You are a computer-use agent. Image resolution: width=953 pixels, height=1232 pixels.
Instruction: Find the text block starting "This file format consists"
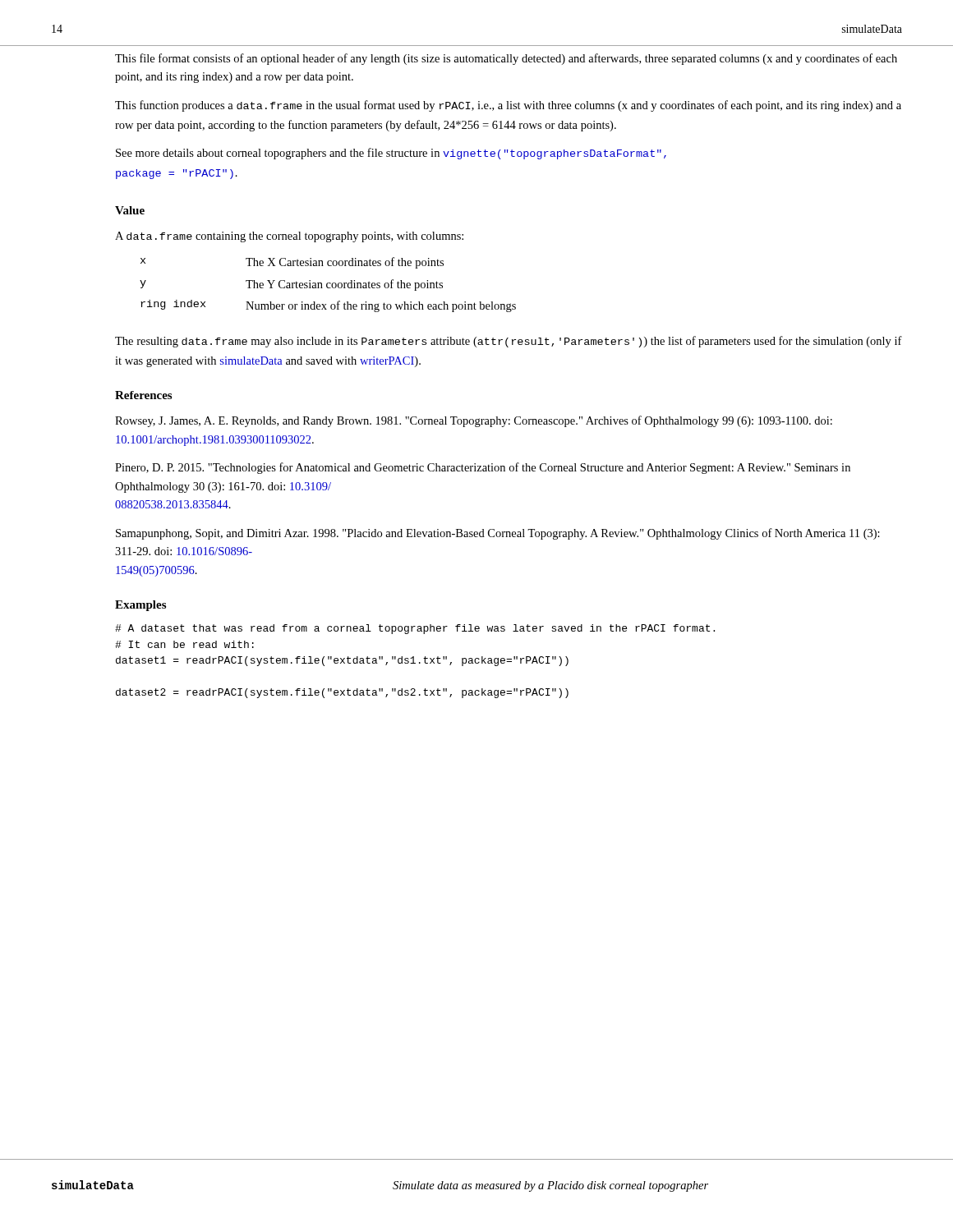pos(506,68)
